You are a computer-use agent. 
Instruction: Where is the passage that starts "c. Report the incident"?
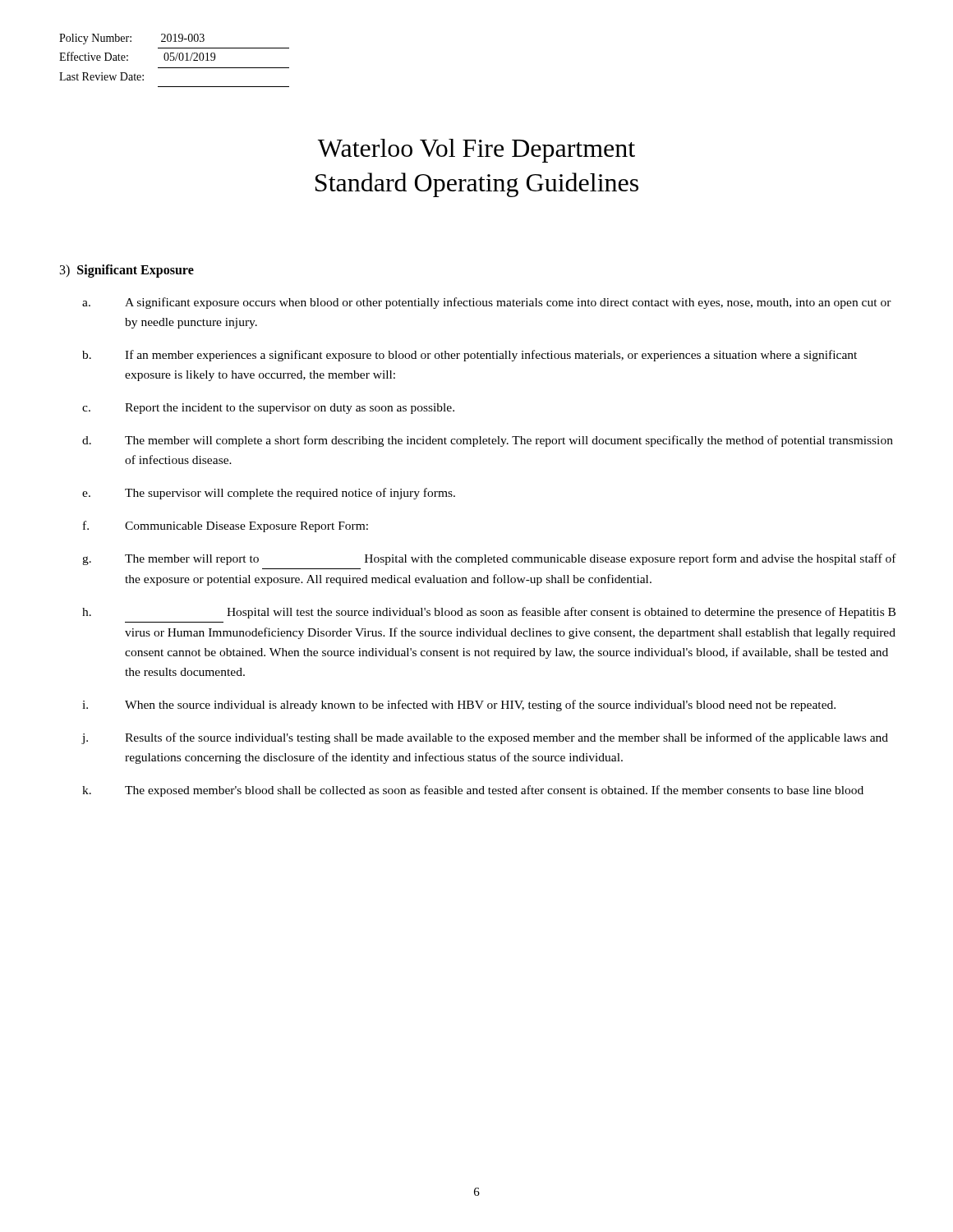268,409
